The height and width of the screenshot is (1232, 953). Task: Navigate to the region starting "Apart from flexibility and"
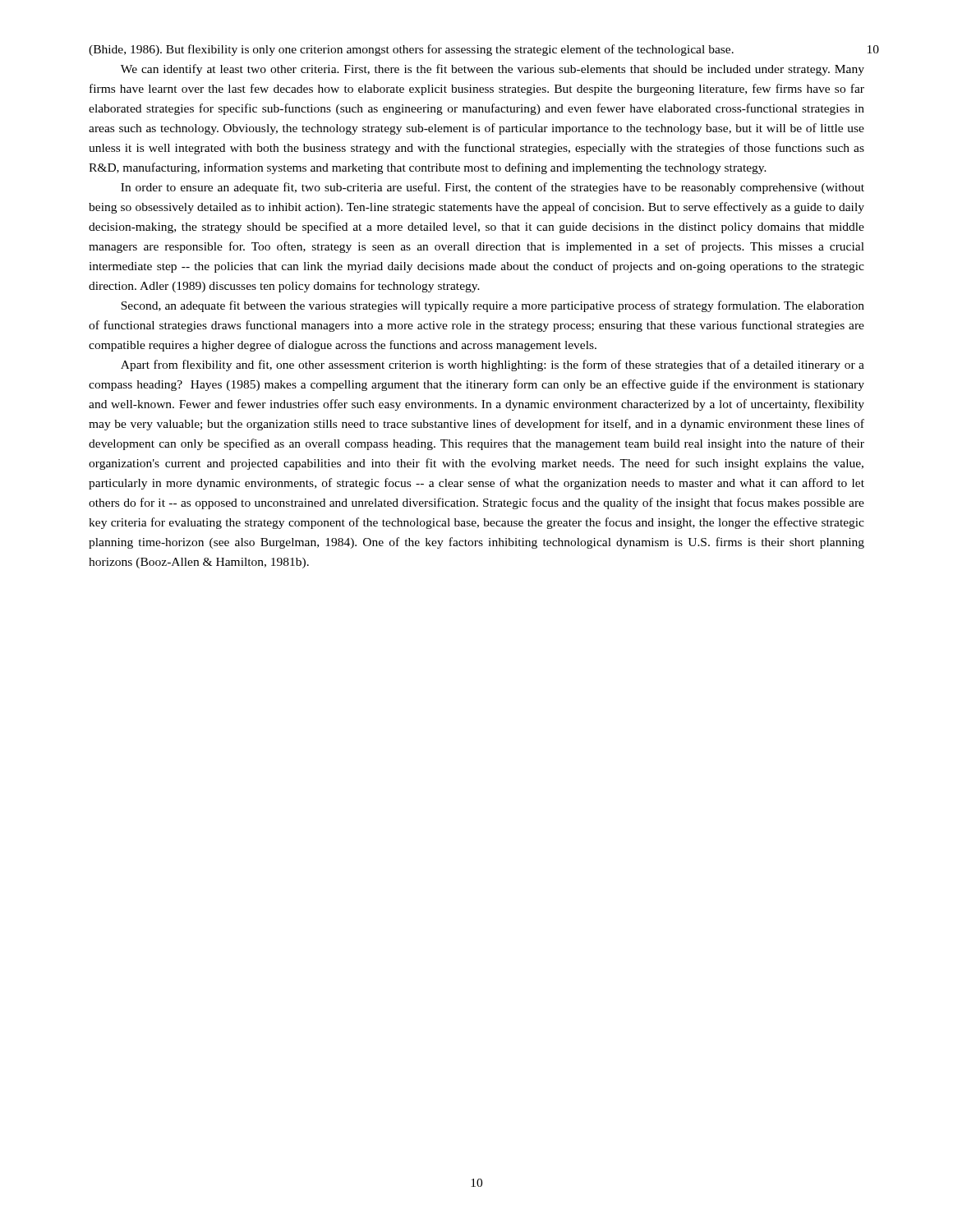pyautogui.click(x=476, y=464)
